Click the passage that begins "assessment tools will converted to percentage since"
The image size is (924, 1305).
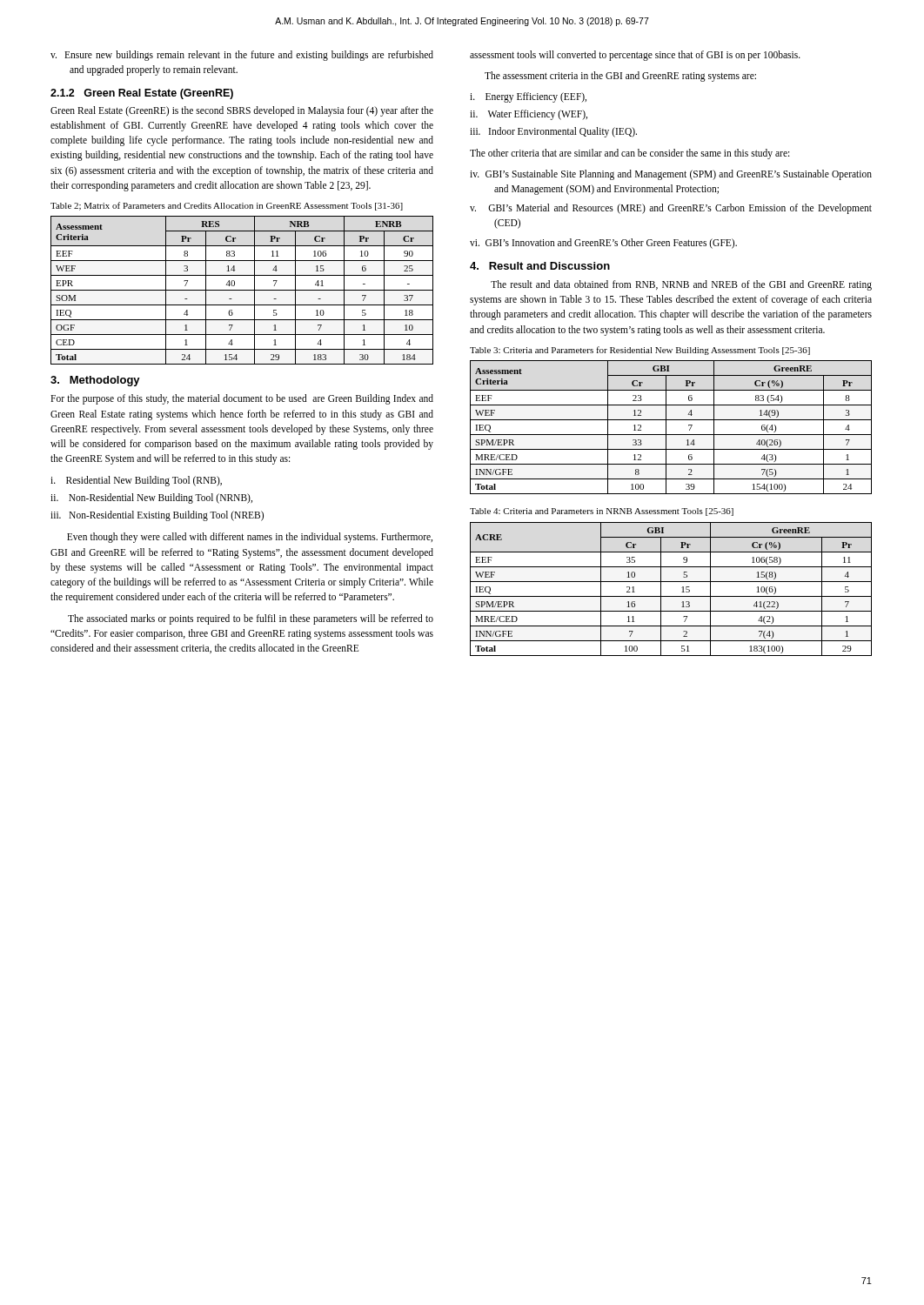click(x=635, y=55)
